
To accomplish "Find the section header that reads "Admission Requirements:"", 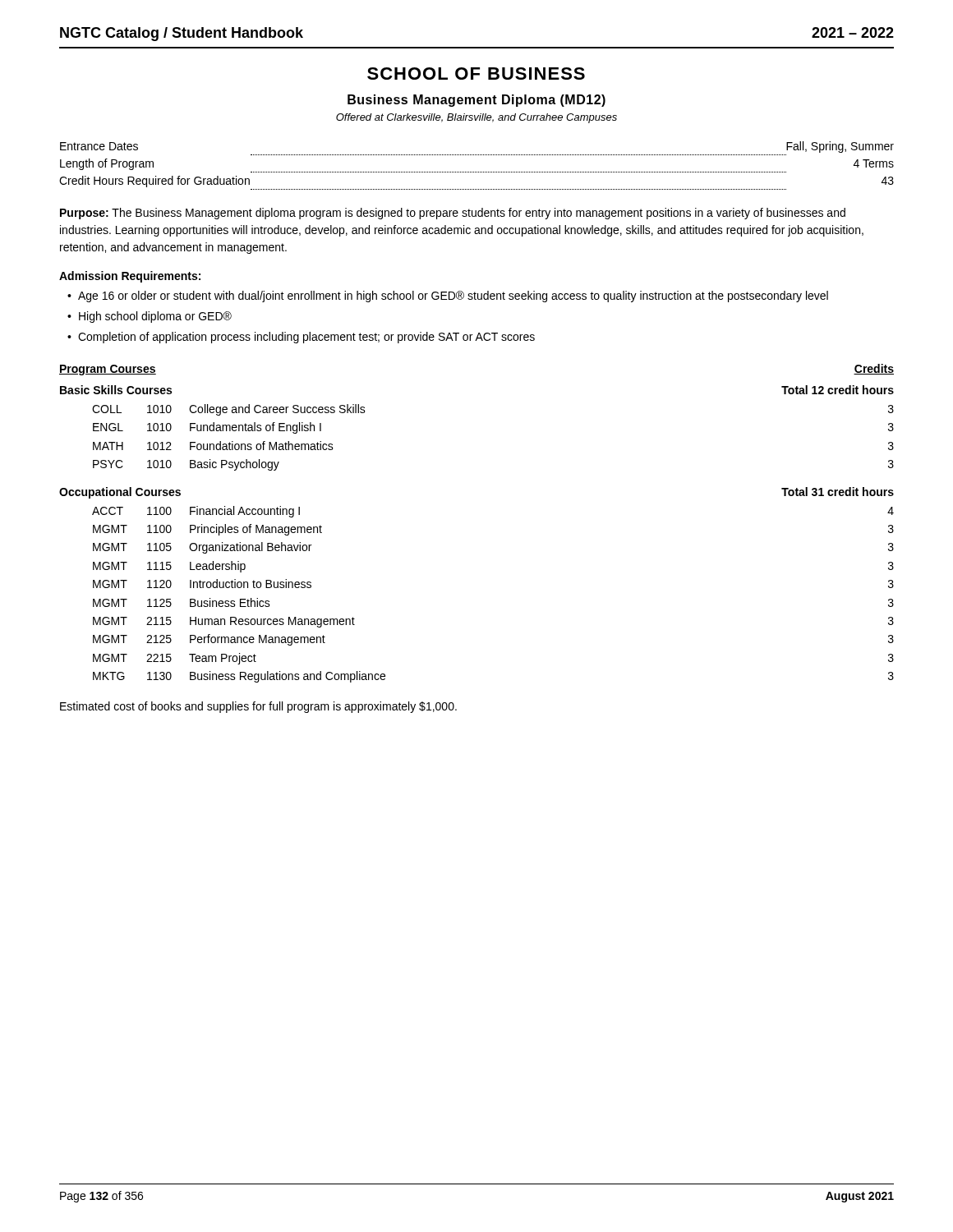I will point(130,276).
